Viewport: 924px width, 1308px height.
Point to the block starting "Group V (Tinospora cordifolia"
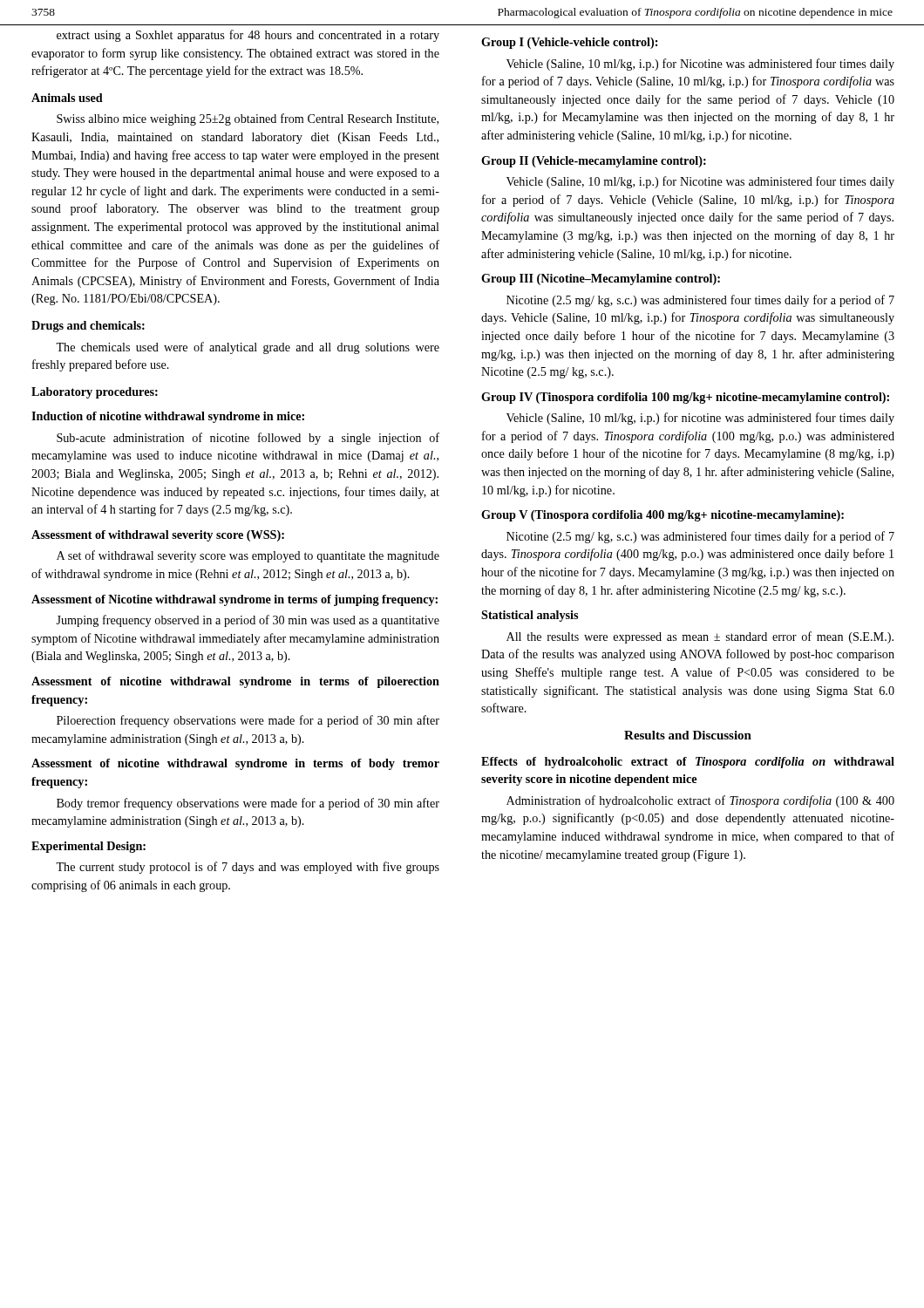point(688,515)
